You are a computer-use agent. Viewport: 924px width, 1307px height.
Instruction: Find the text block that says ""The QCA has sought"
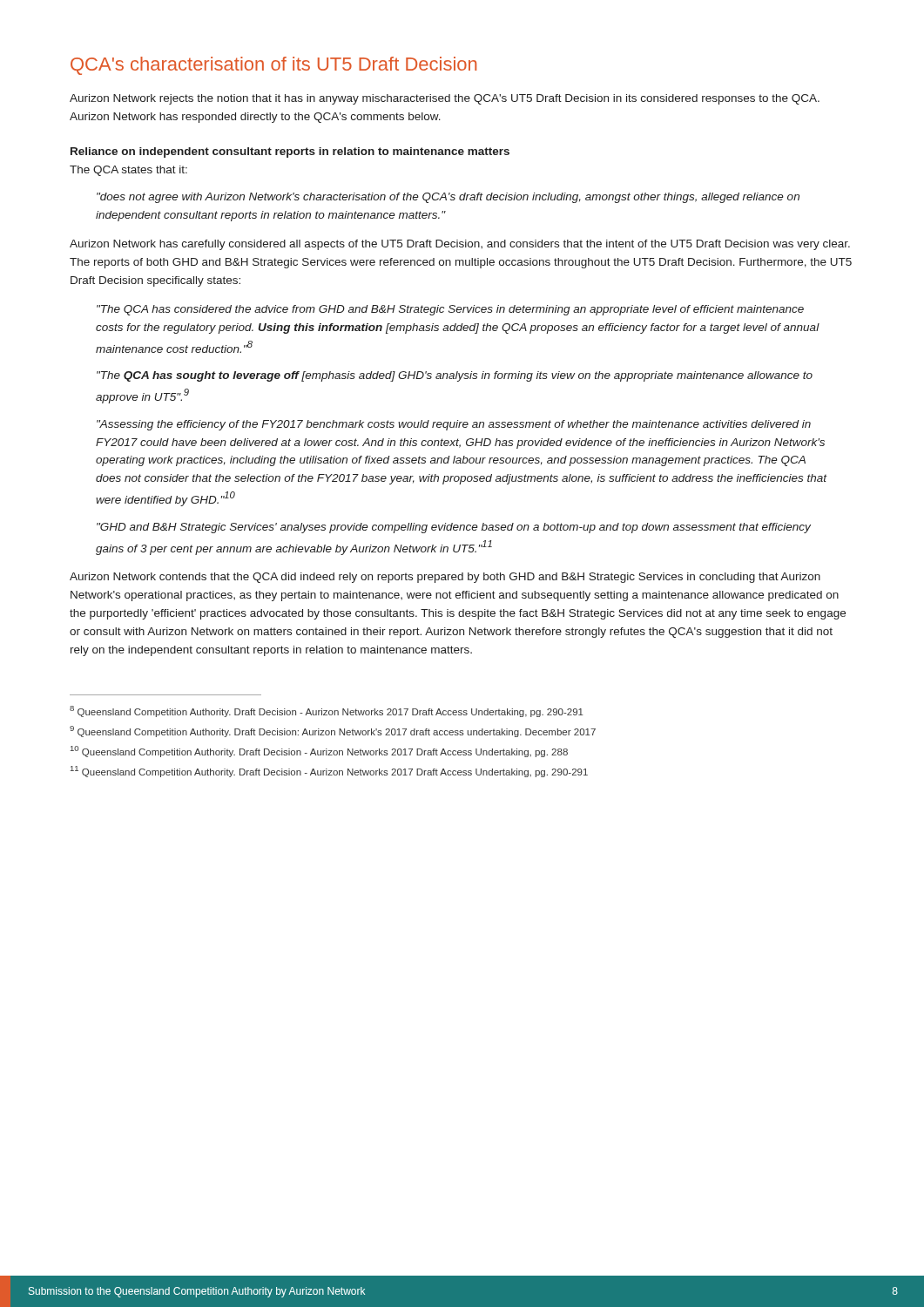(x=454, y=386)
